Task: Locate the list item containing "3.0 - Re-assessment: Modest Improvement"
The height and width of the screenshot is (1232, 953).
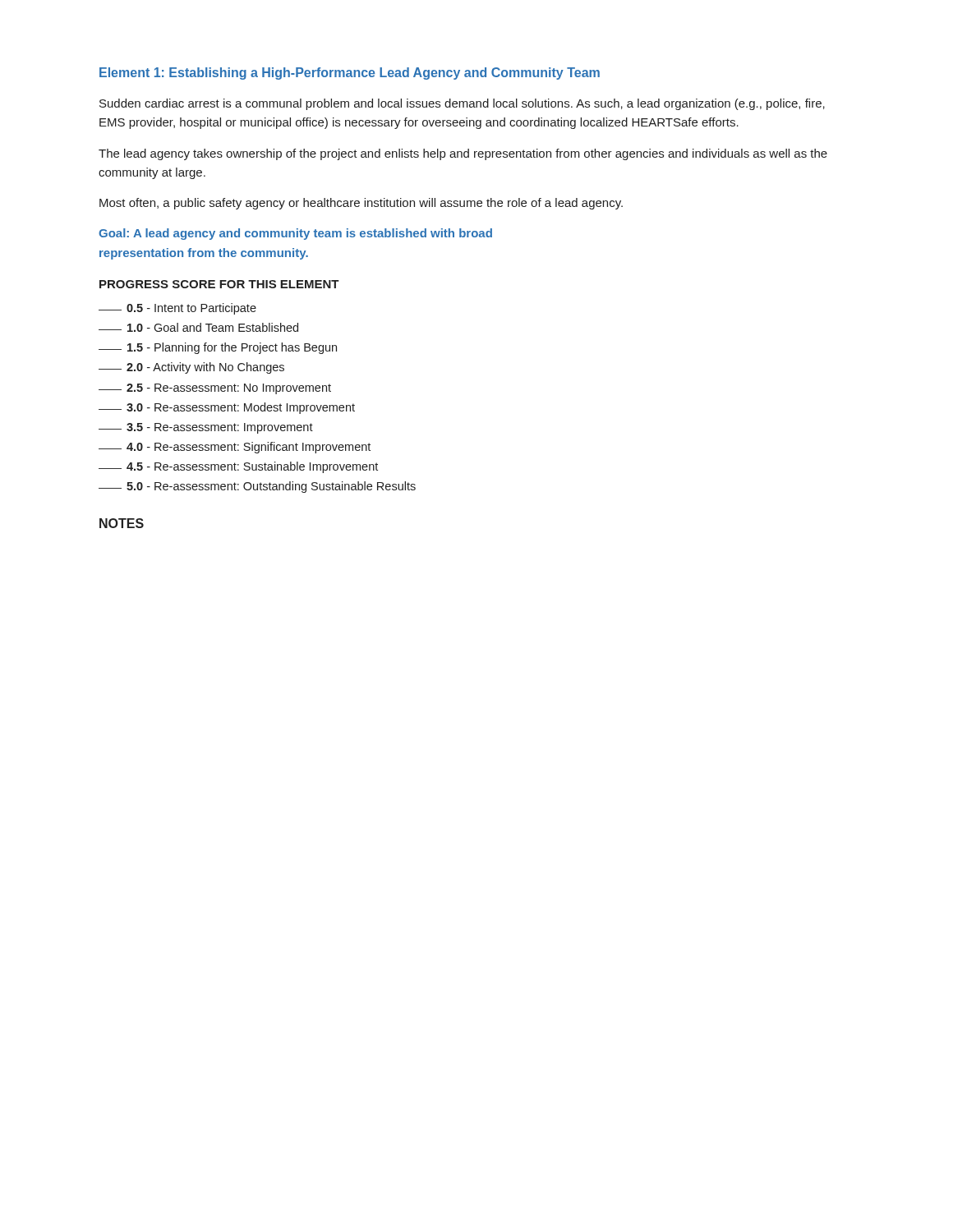Action: (x=227, y=408)
